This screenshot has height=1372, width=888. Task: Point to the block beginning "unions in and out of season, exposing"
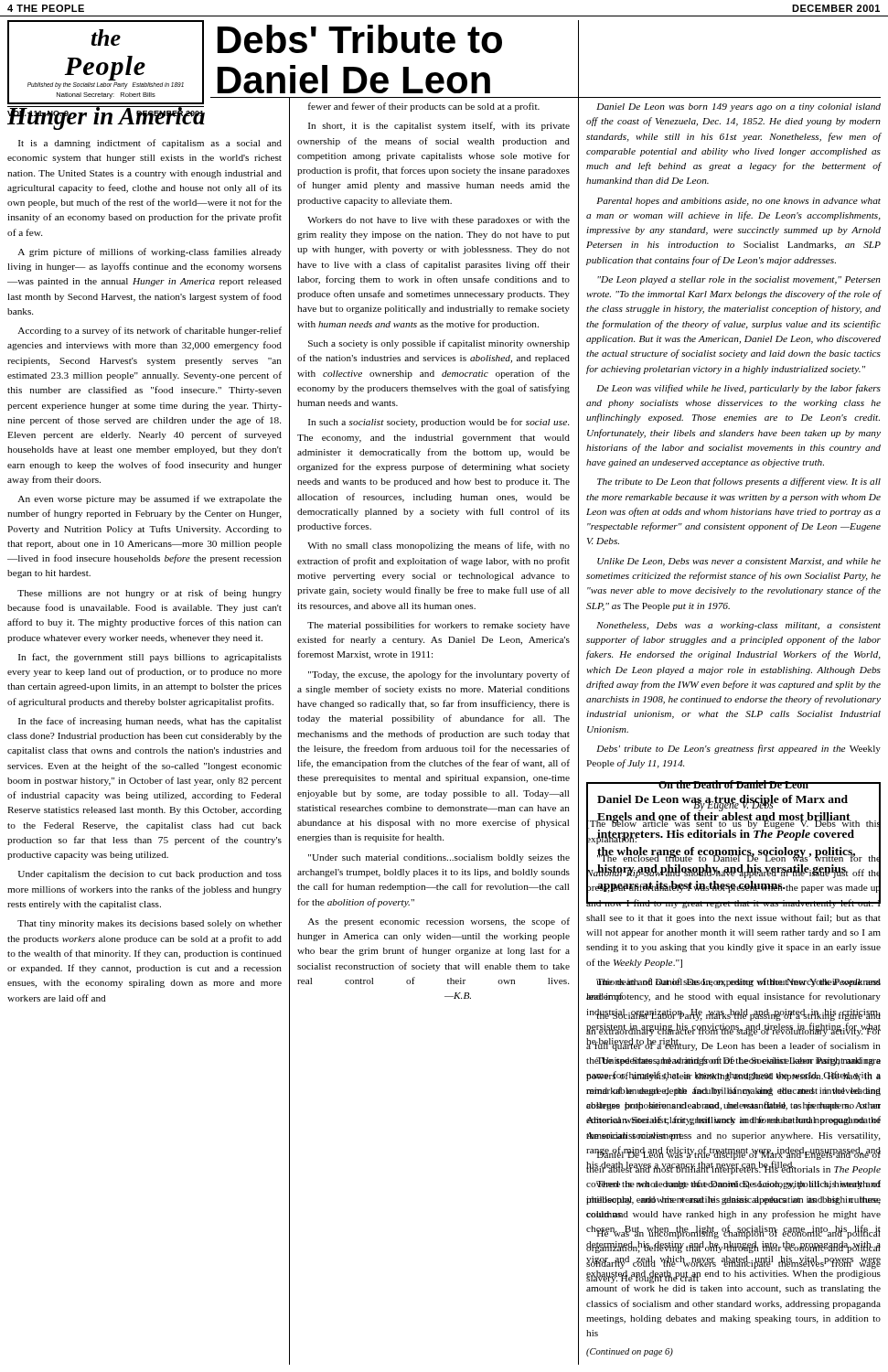733,1166
